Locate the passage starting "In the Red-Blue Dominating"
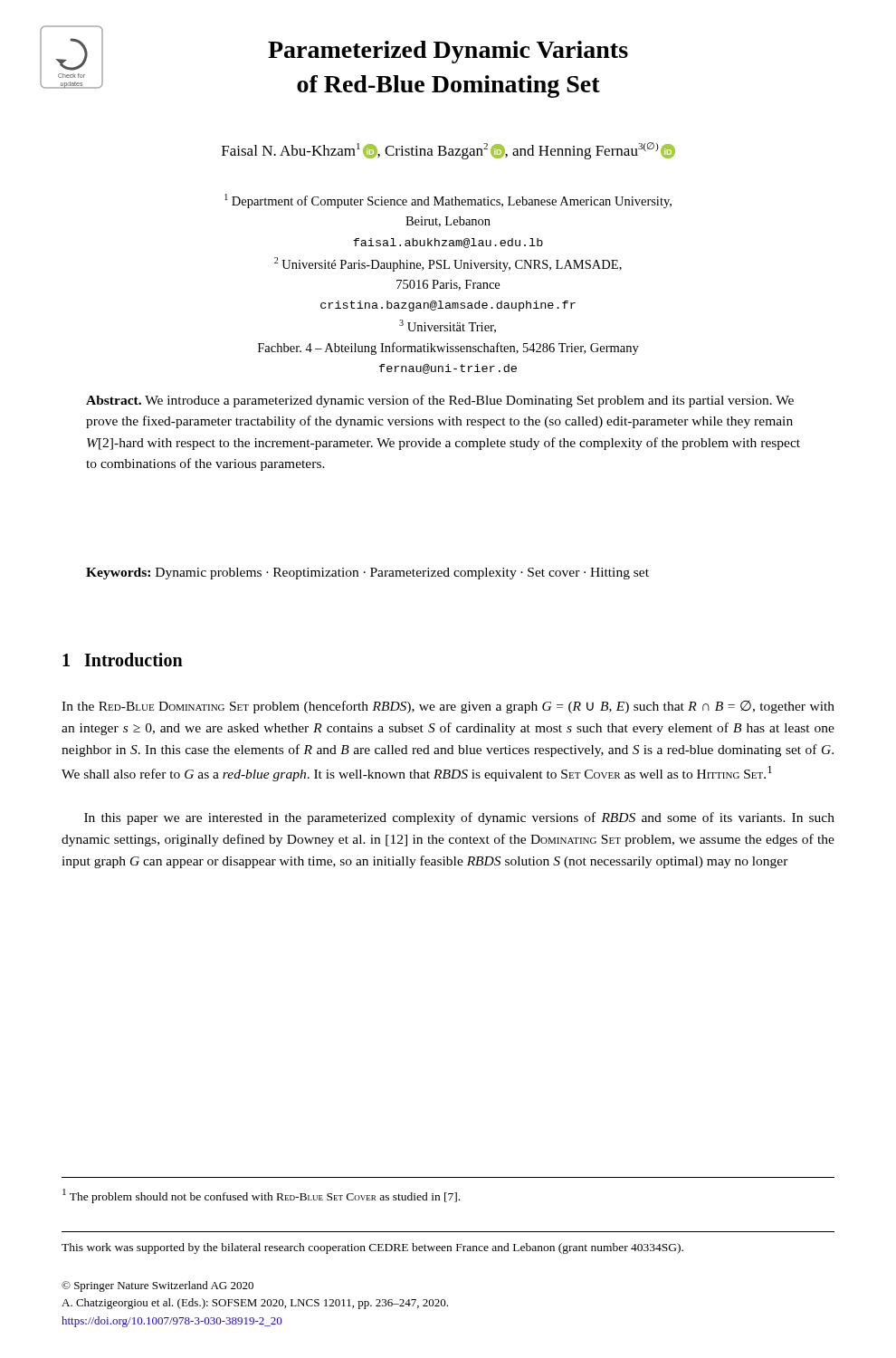896x1358 pixels. [x=448, y=783]
